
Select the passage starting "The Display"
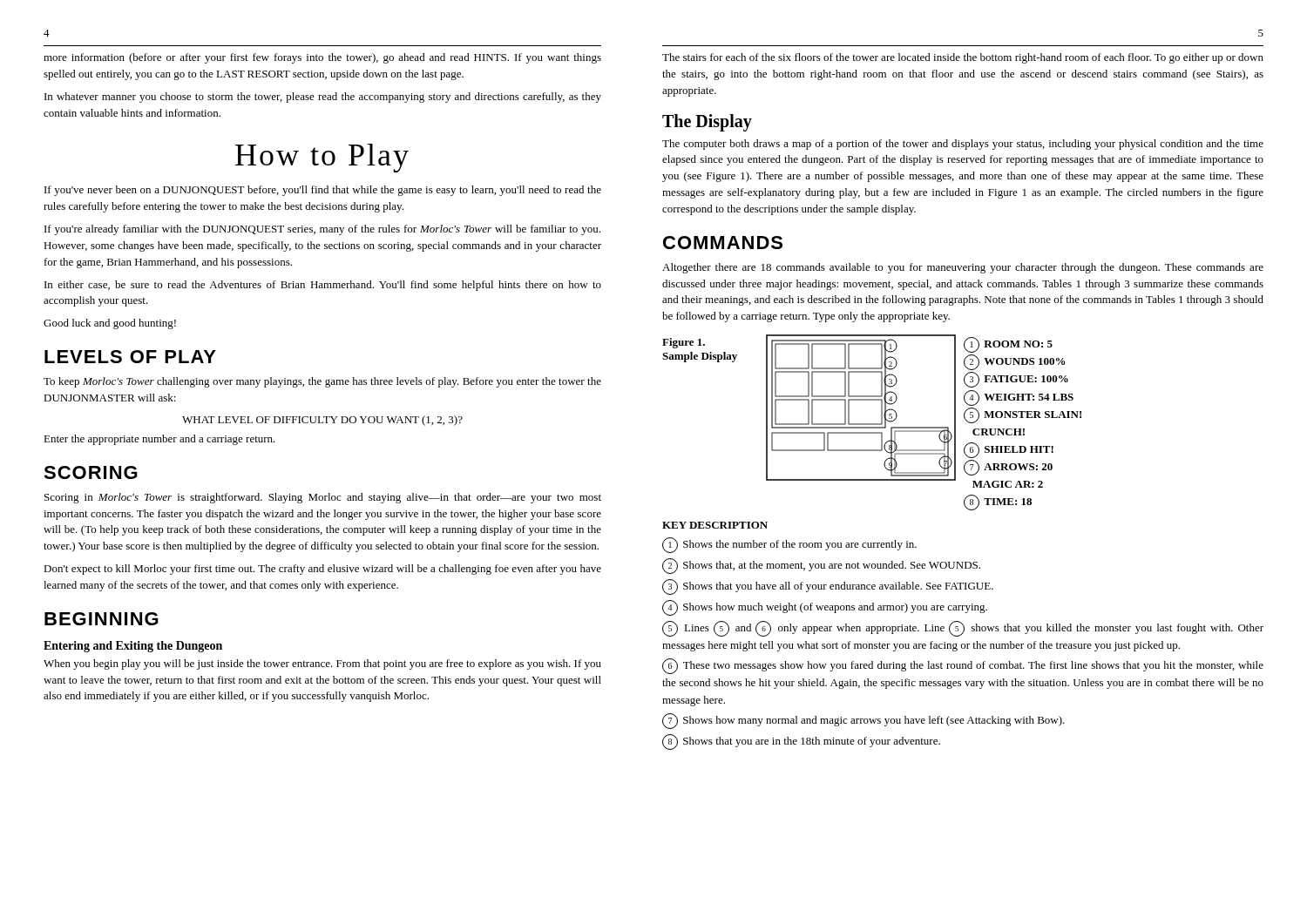coord(707,121)
